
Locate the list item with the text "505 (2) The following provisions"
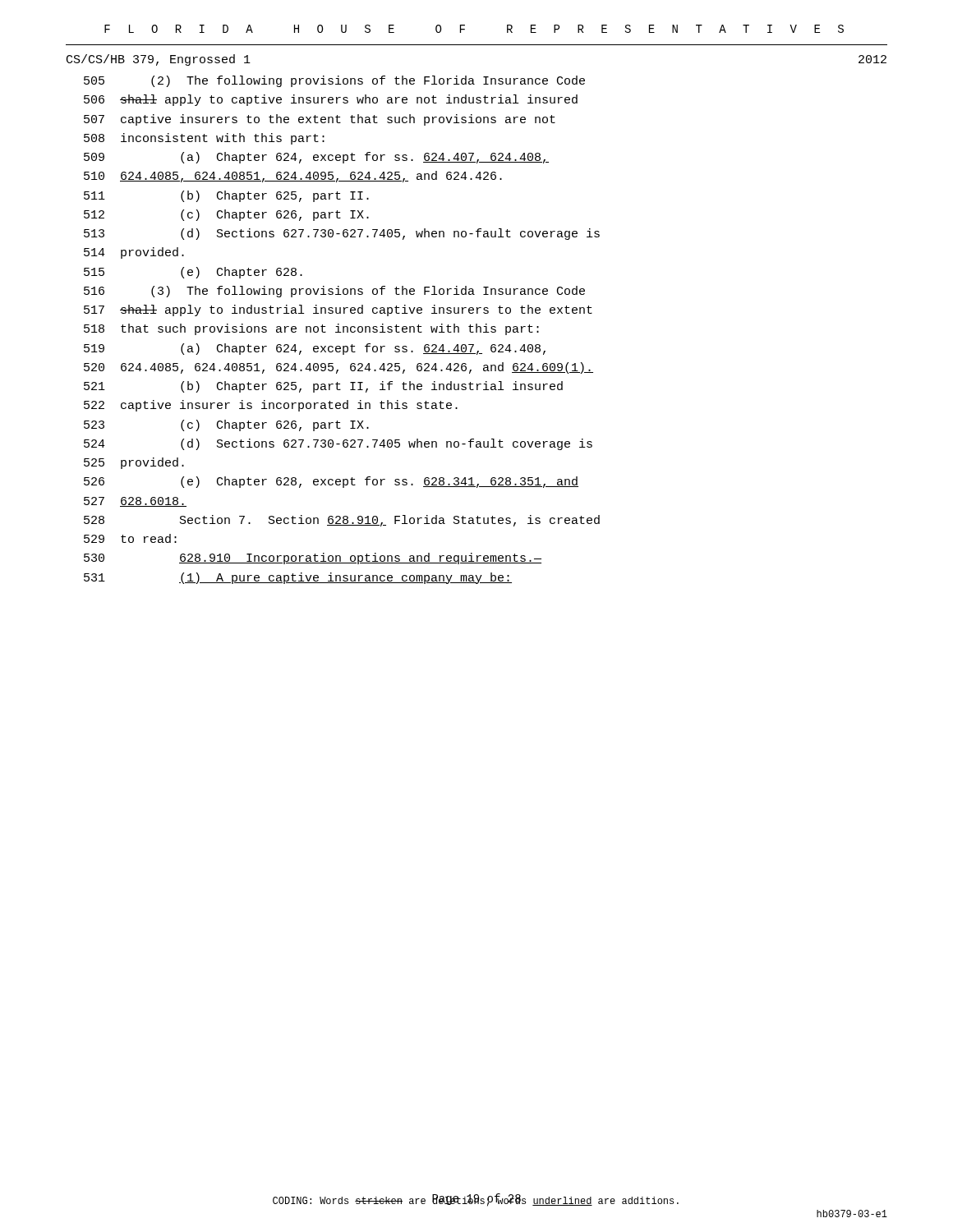[x=476, y=82]
